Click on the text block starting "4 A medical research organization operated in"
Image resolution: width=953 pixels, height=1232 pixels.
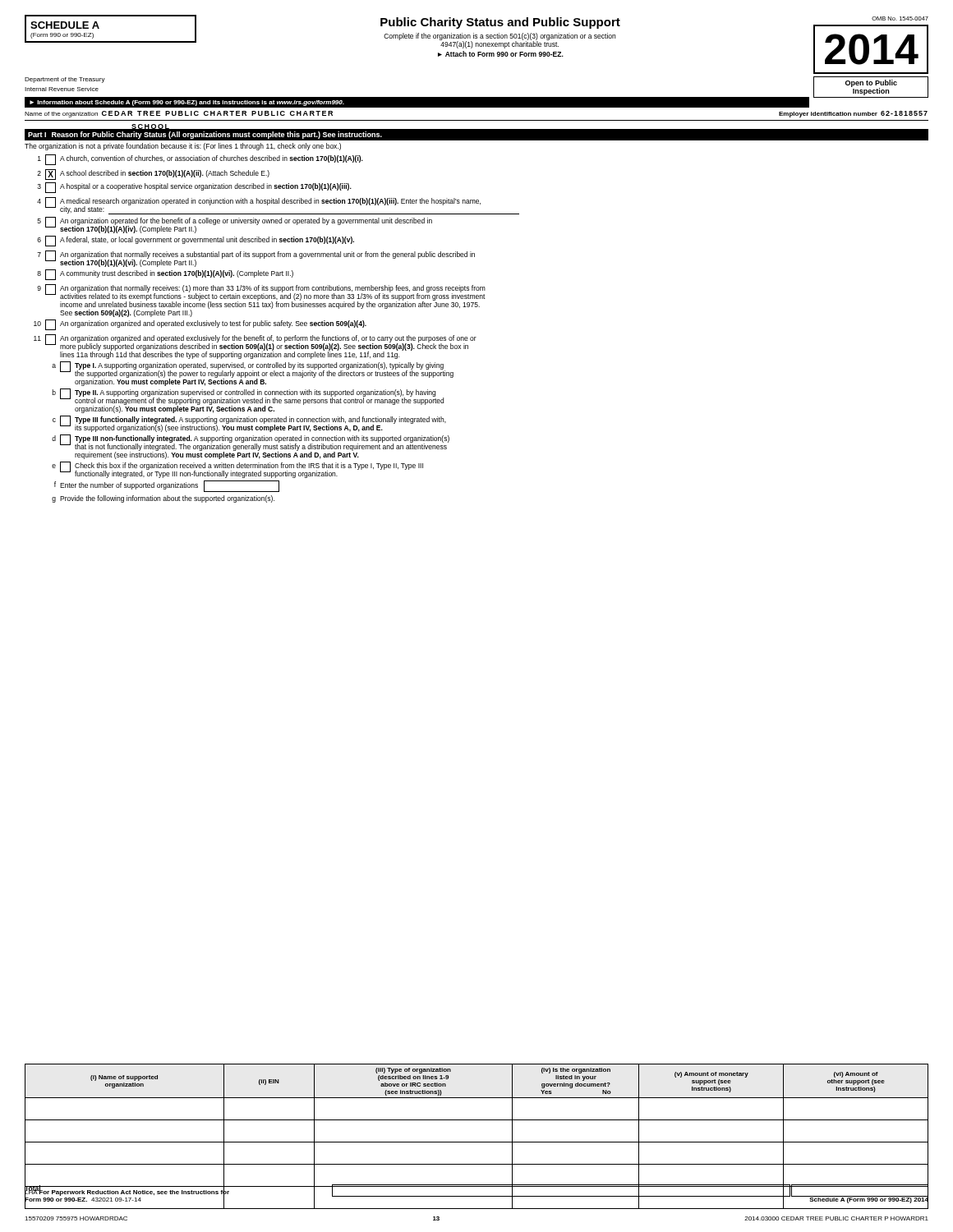pyautogui.click(x=476, y=206)
